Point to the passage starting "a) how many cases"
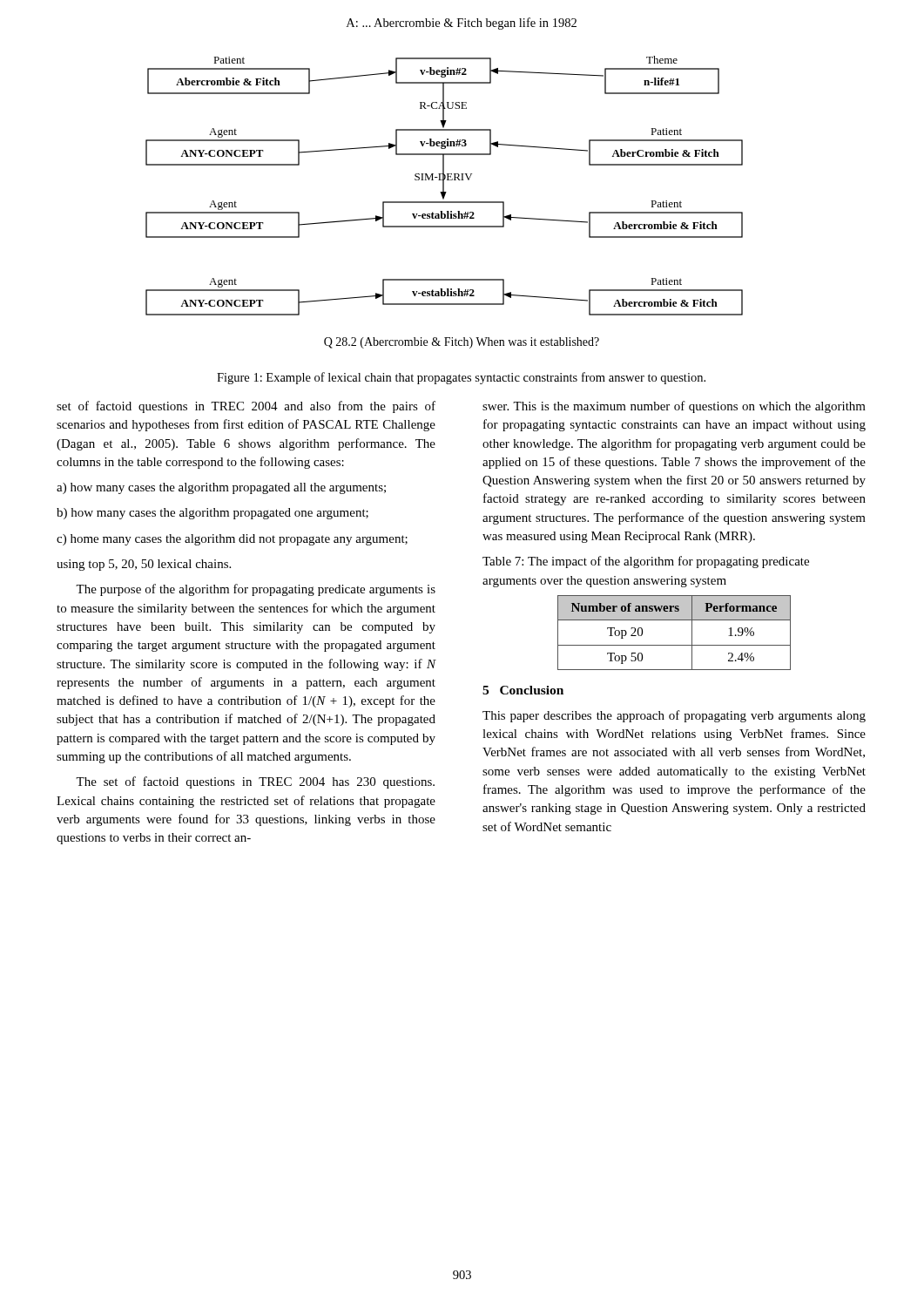 [246, 488]
